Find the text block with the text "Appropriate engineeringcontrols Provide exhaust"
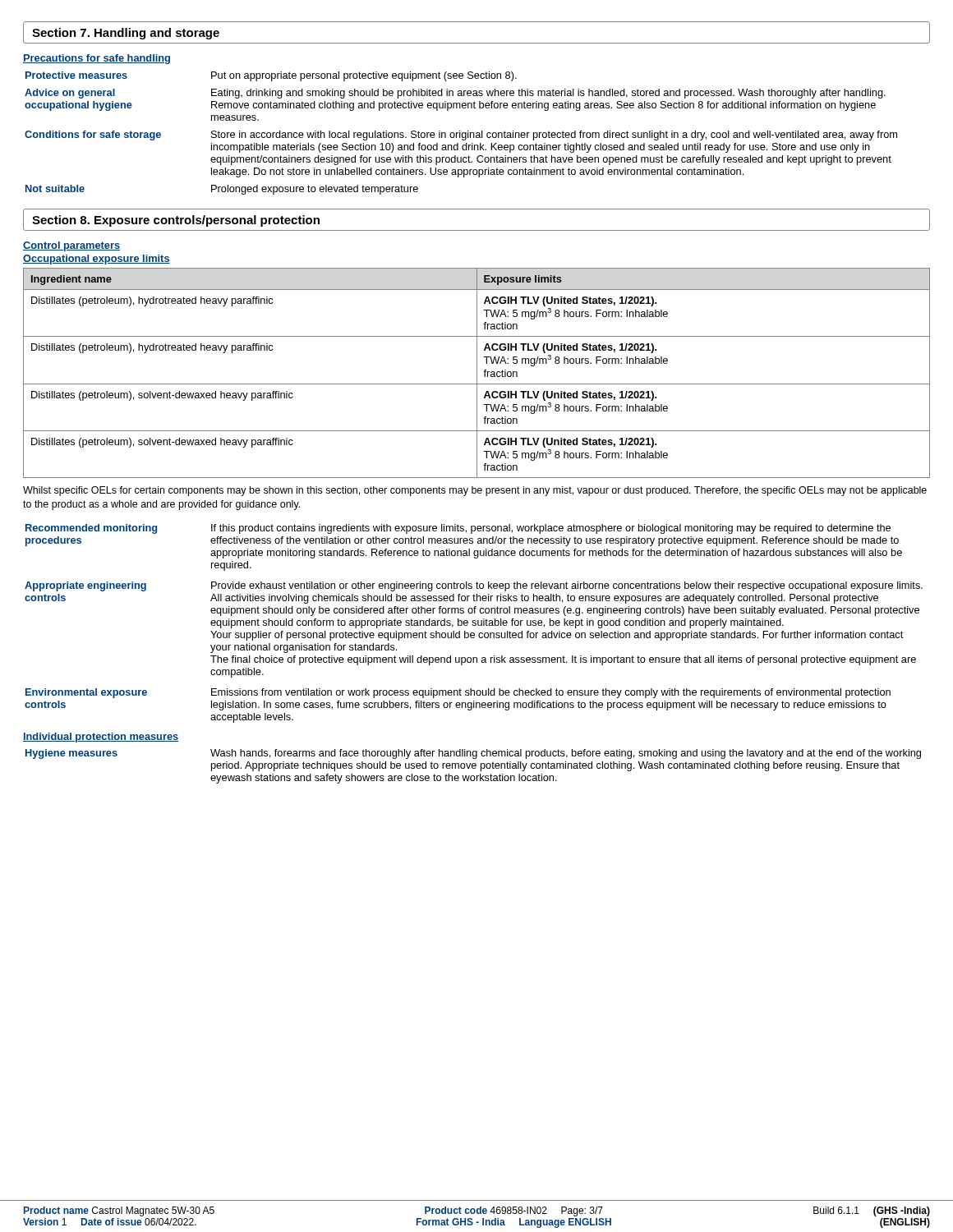Image resolution: width=953 pixels, height=1232 pixels. (476, 628)
